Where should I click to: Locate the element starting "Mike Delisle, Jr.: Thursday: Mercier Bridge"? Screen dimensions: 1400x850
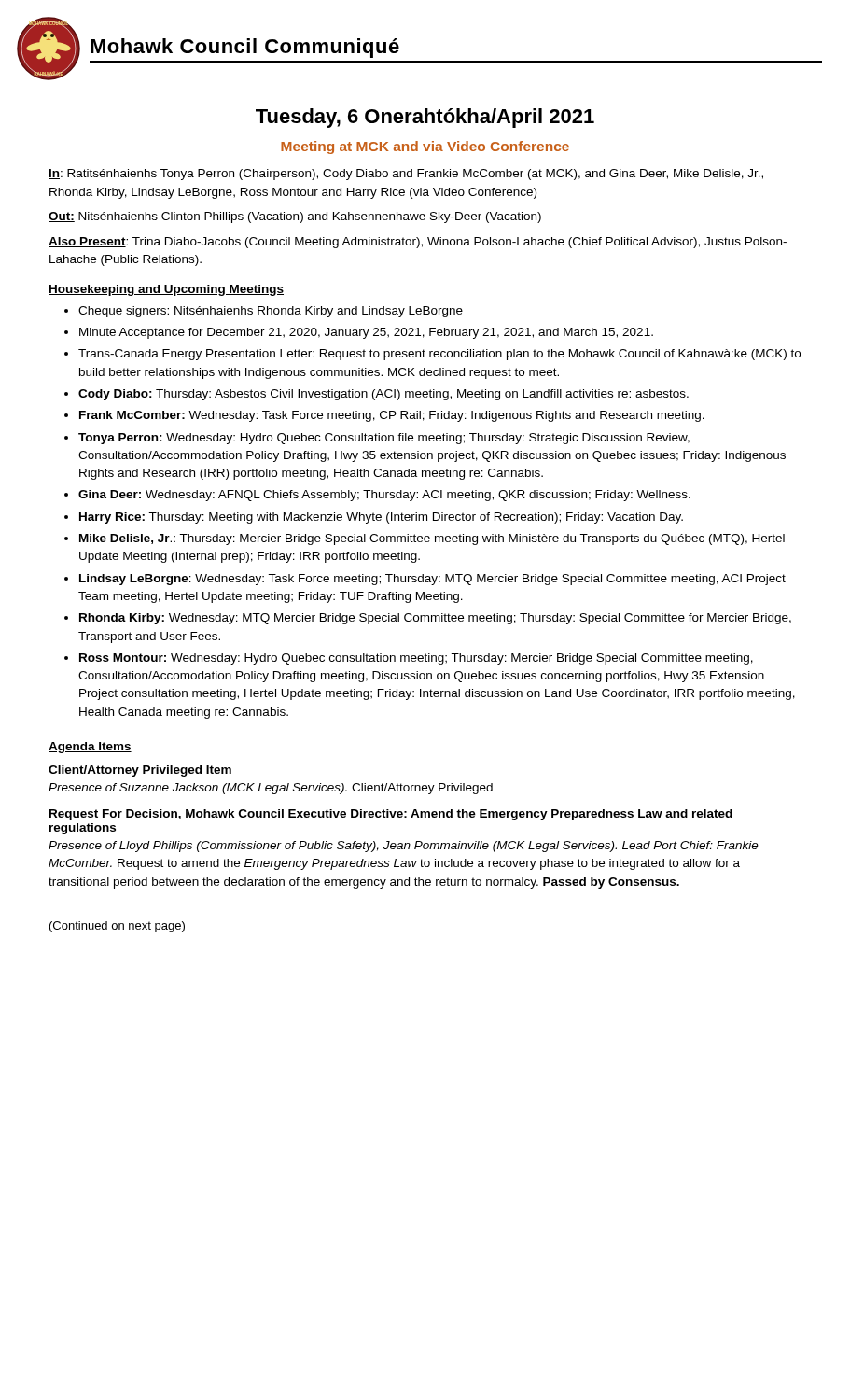(432, 547)
